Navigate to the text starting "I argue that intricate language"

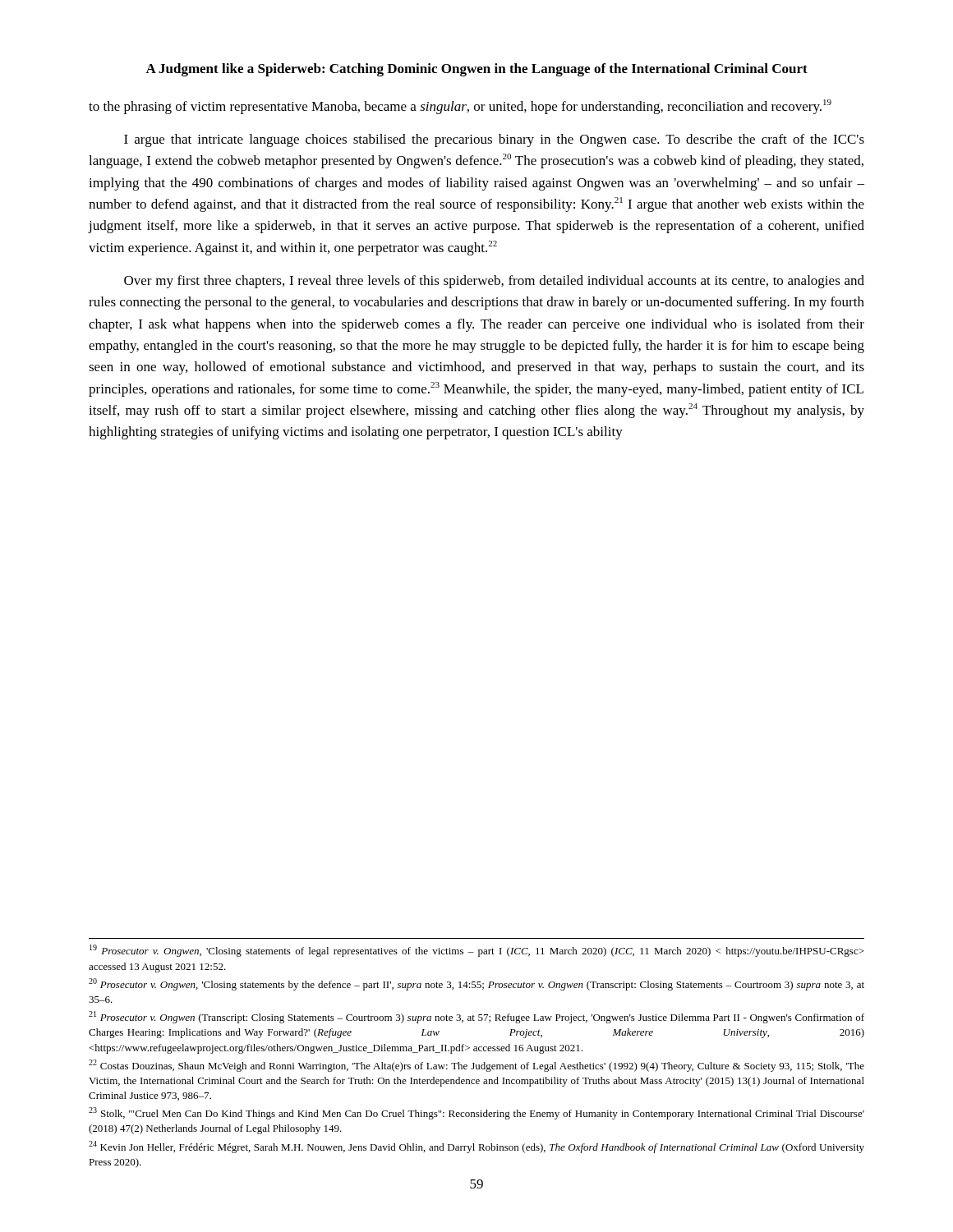coord(476,194)
